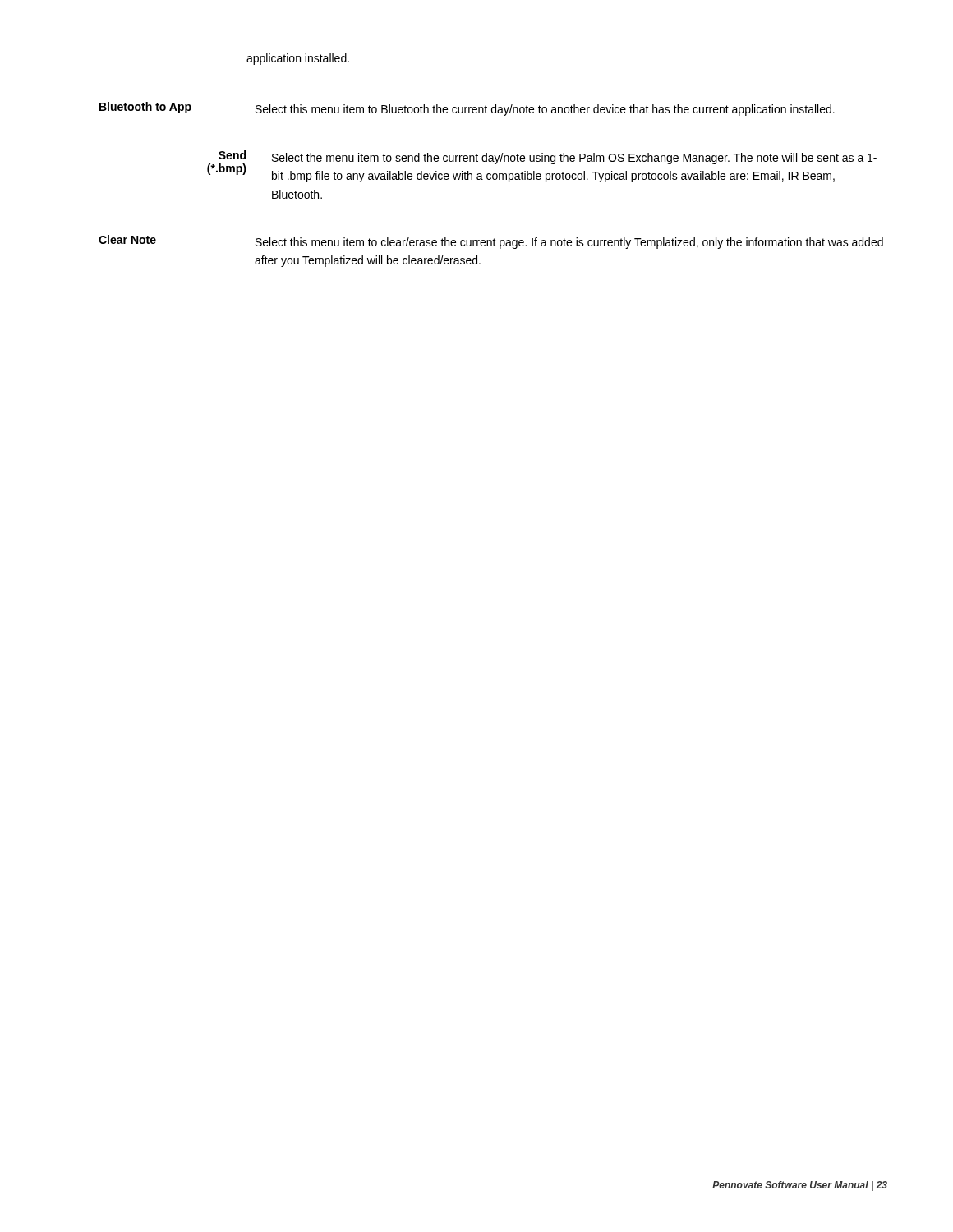
Task: Locate the block of text that opens with "Bluetooth to App"
Action: 493,110
